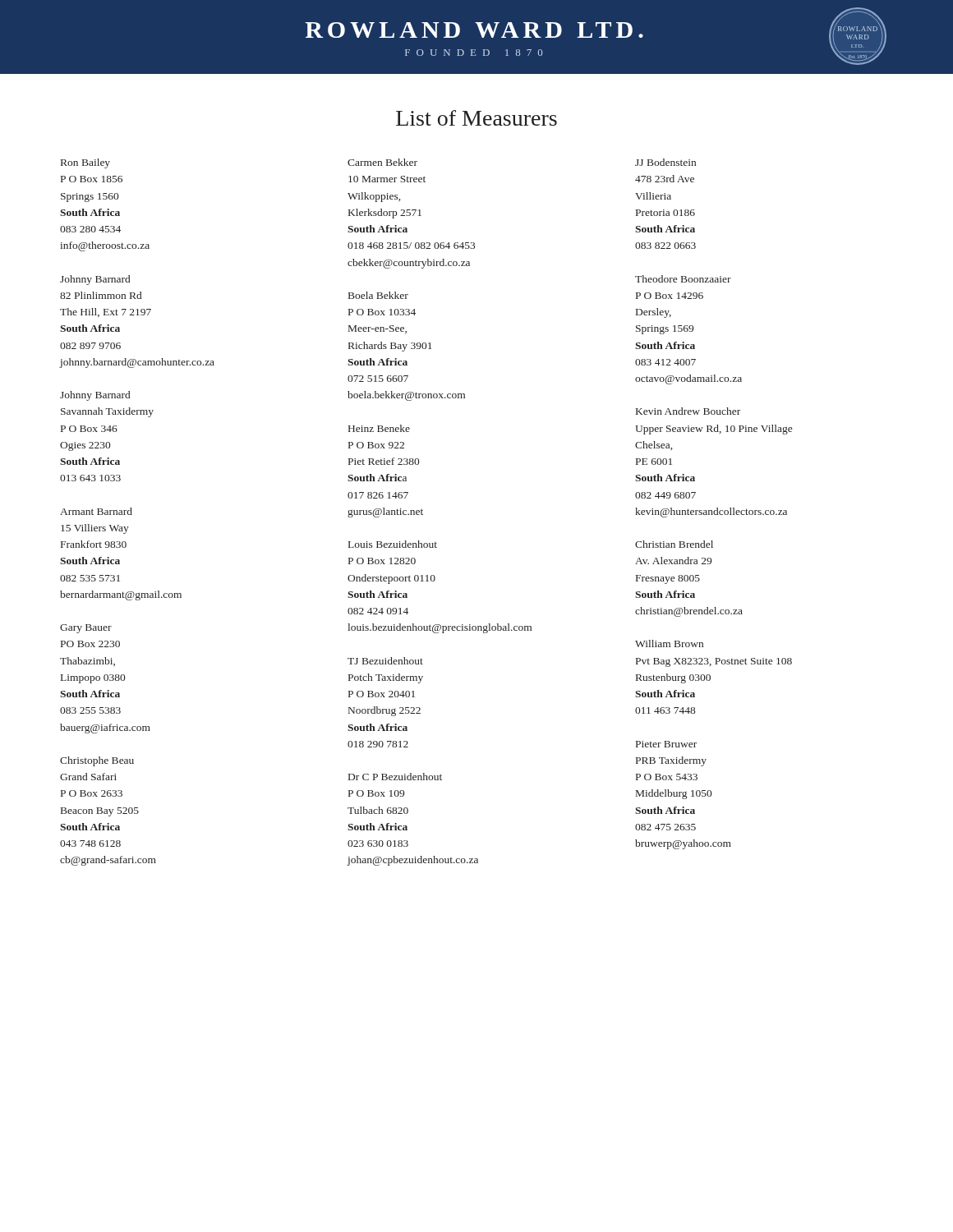The width and height of the screenshot is (953, 1232).
Task: Locate the list item that reads "Dr C P Bezuidenhout"
Action: [395, 777]
